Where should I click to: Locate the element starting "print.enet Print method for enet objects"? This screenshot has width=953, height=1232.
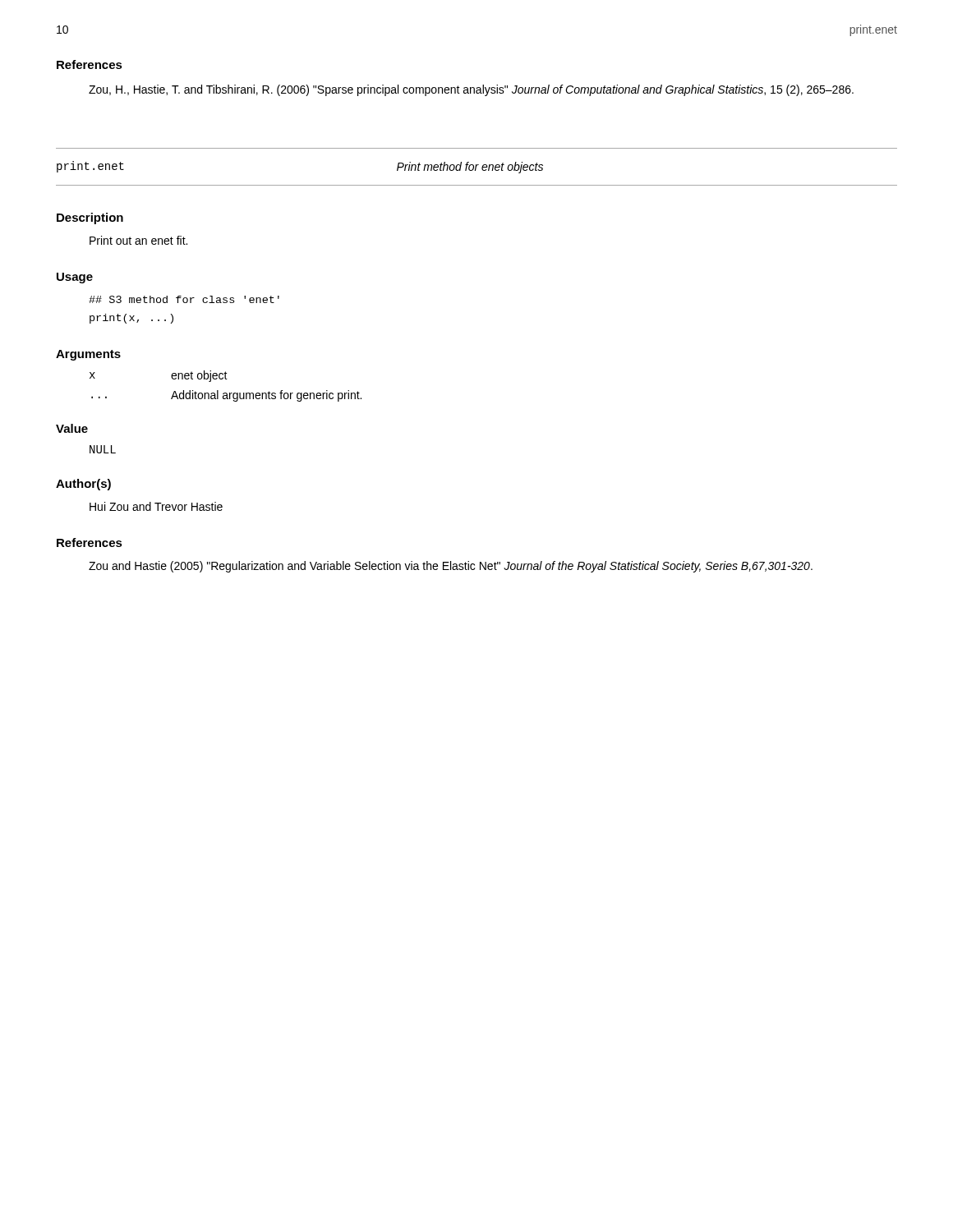coord(435,167)
